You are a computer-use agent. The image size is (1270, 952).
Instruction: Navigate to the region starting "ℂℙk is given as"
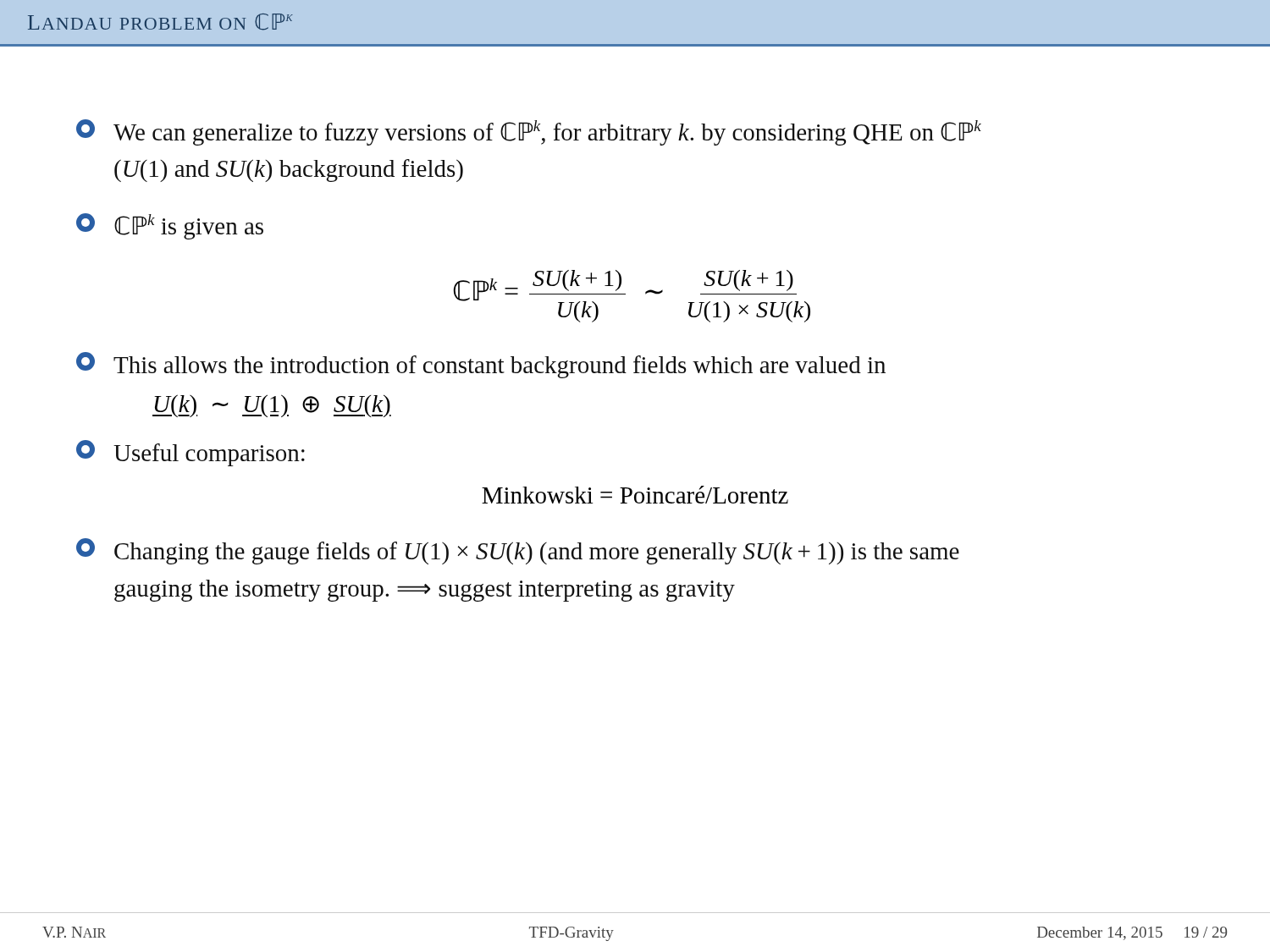pos(170,226)
